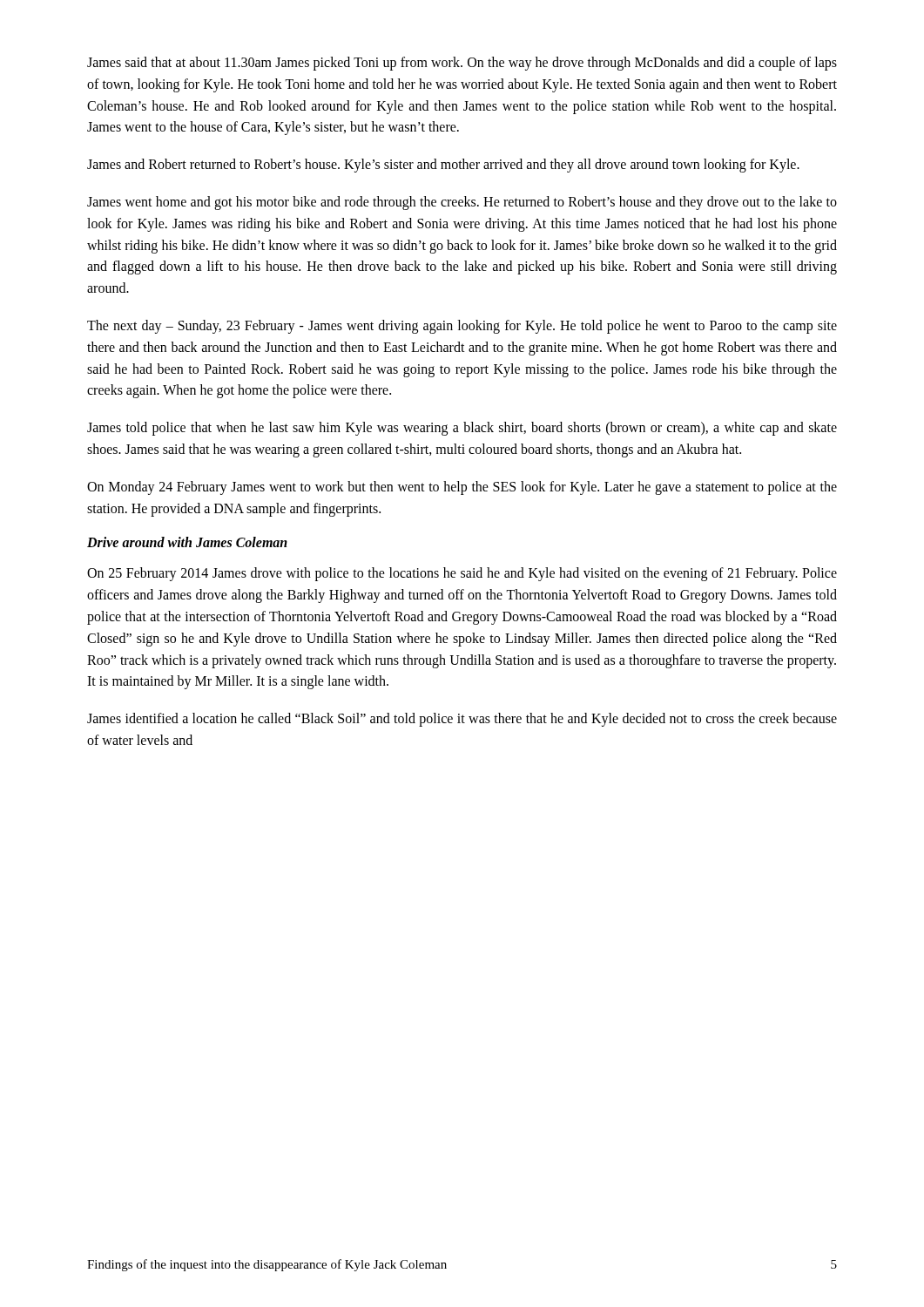Locate the block of text that opens with "James went home and got his motor bike"
This screenshot has height=1307, width=924.
click(462, 245)
